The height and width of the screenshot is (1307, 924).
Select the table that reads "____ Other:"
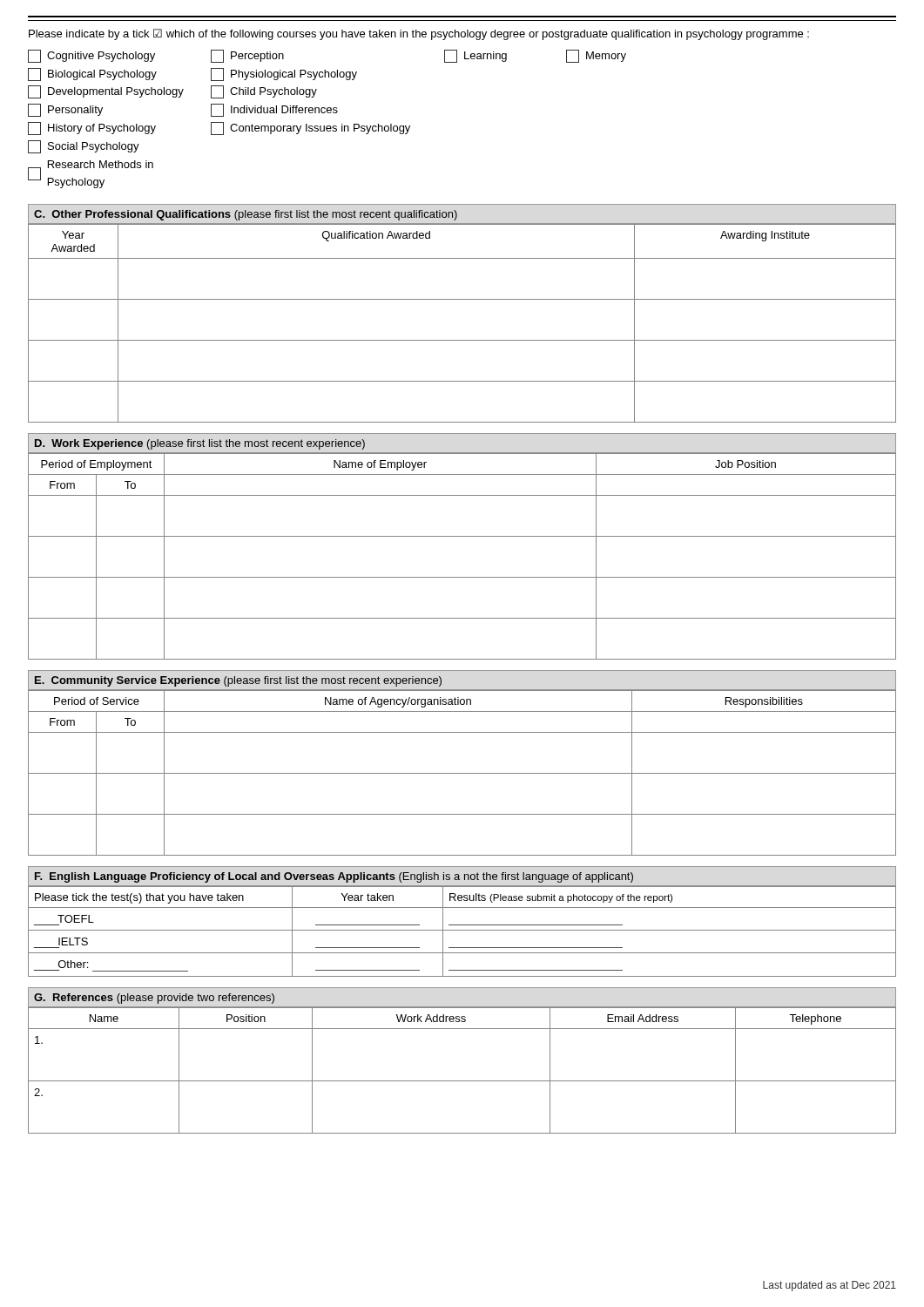(462, 932)
